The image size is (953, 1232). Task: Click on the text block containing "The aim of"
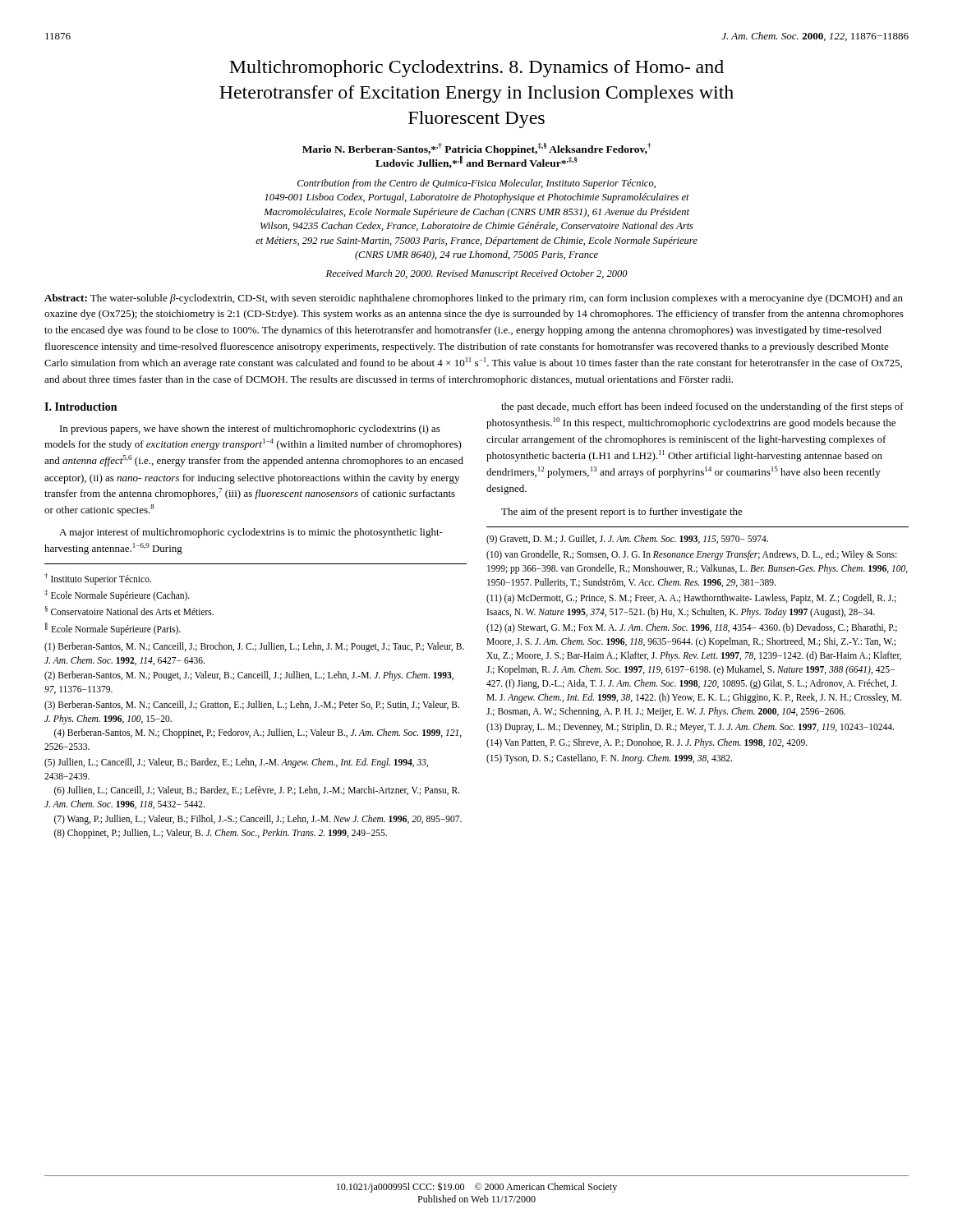(x=622, y=511)
